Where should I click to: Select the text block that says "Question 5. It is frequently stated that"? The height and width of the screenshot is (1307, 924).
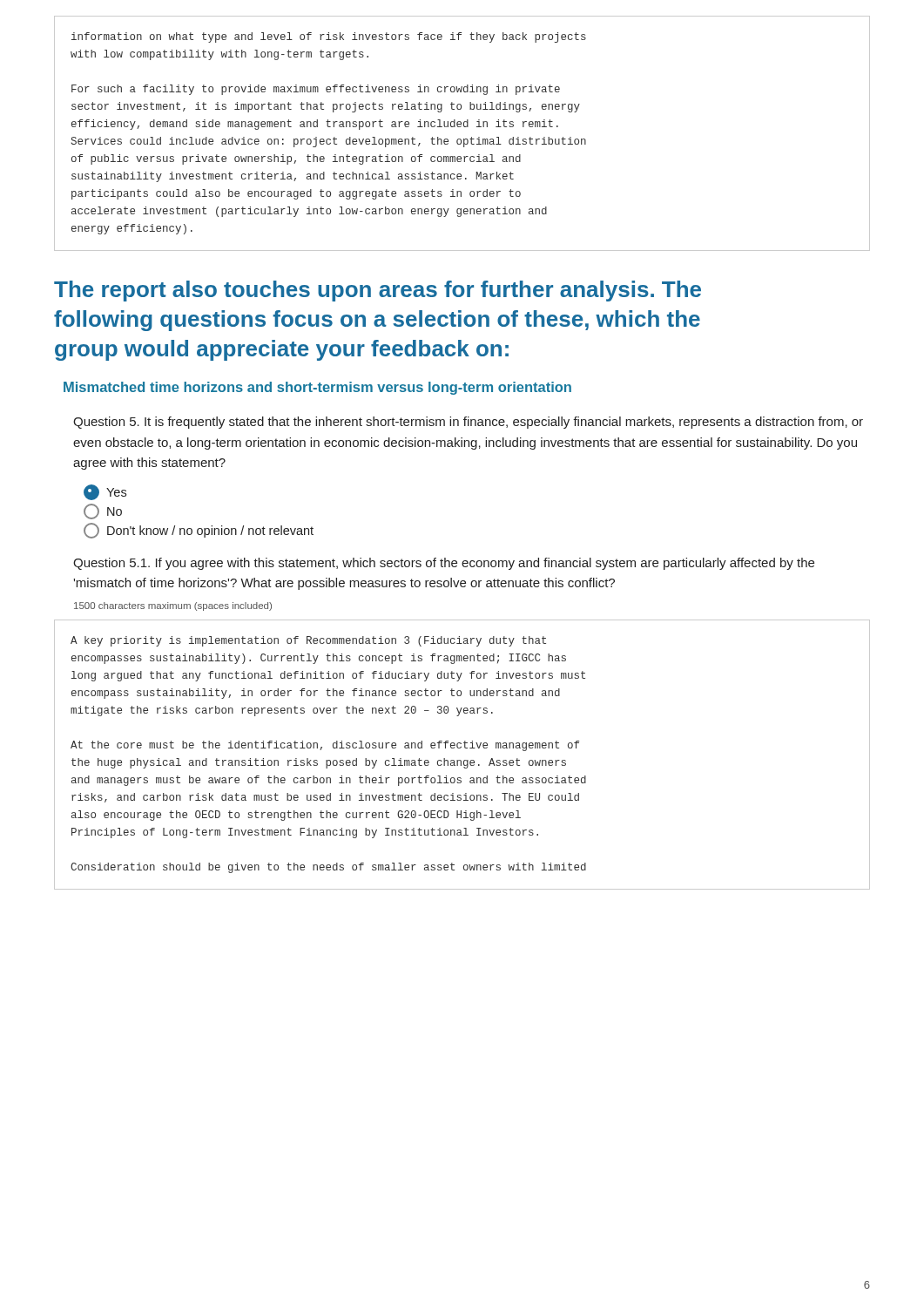point(468,442)
